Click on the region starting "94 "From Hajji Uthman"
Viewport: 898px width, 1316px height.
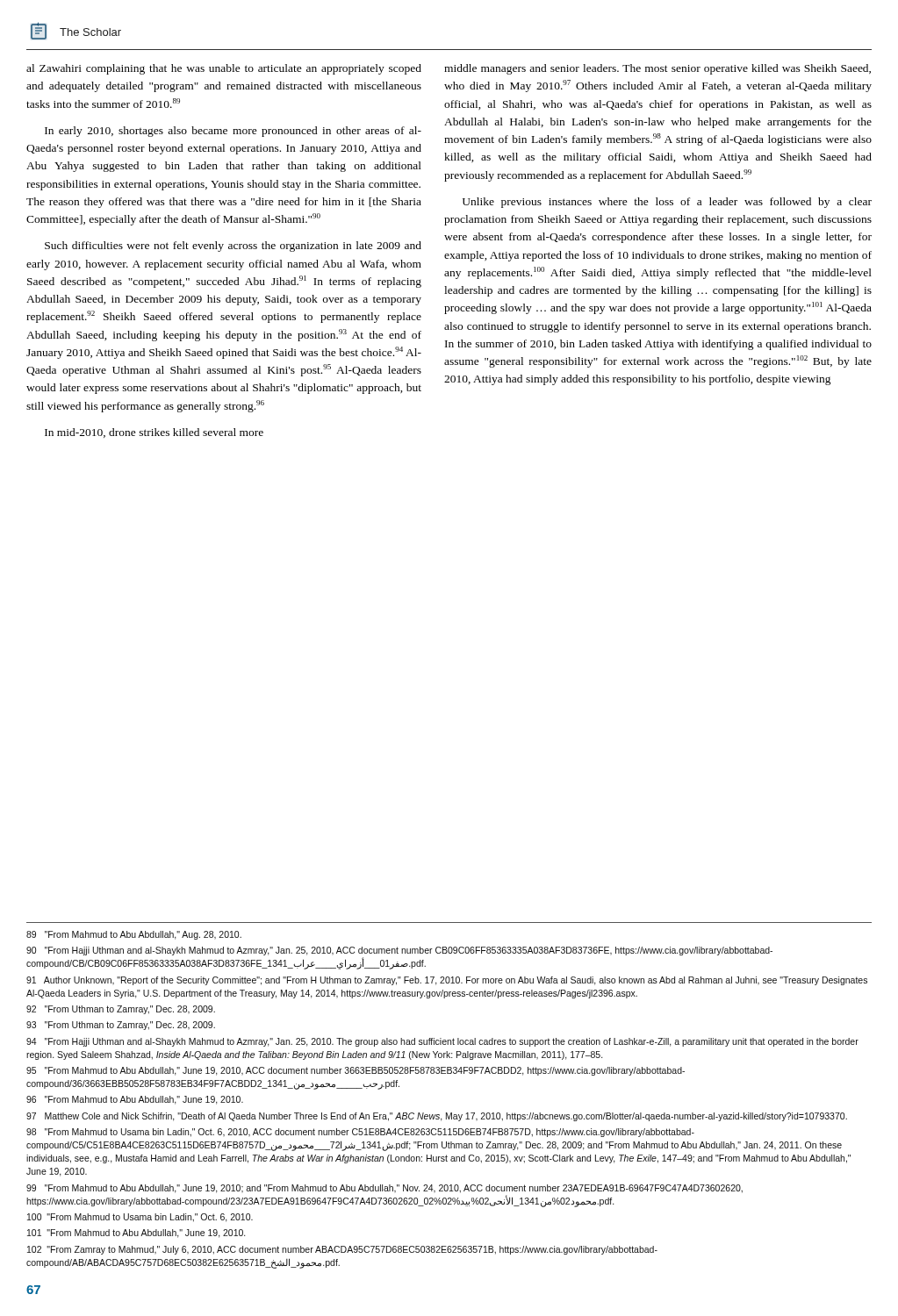click(x=442, y=1048)
